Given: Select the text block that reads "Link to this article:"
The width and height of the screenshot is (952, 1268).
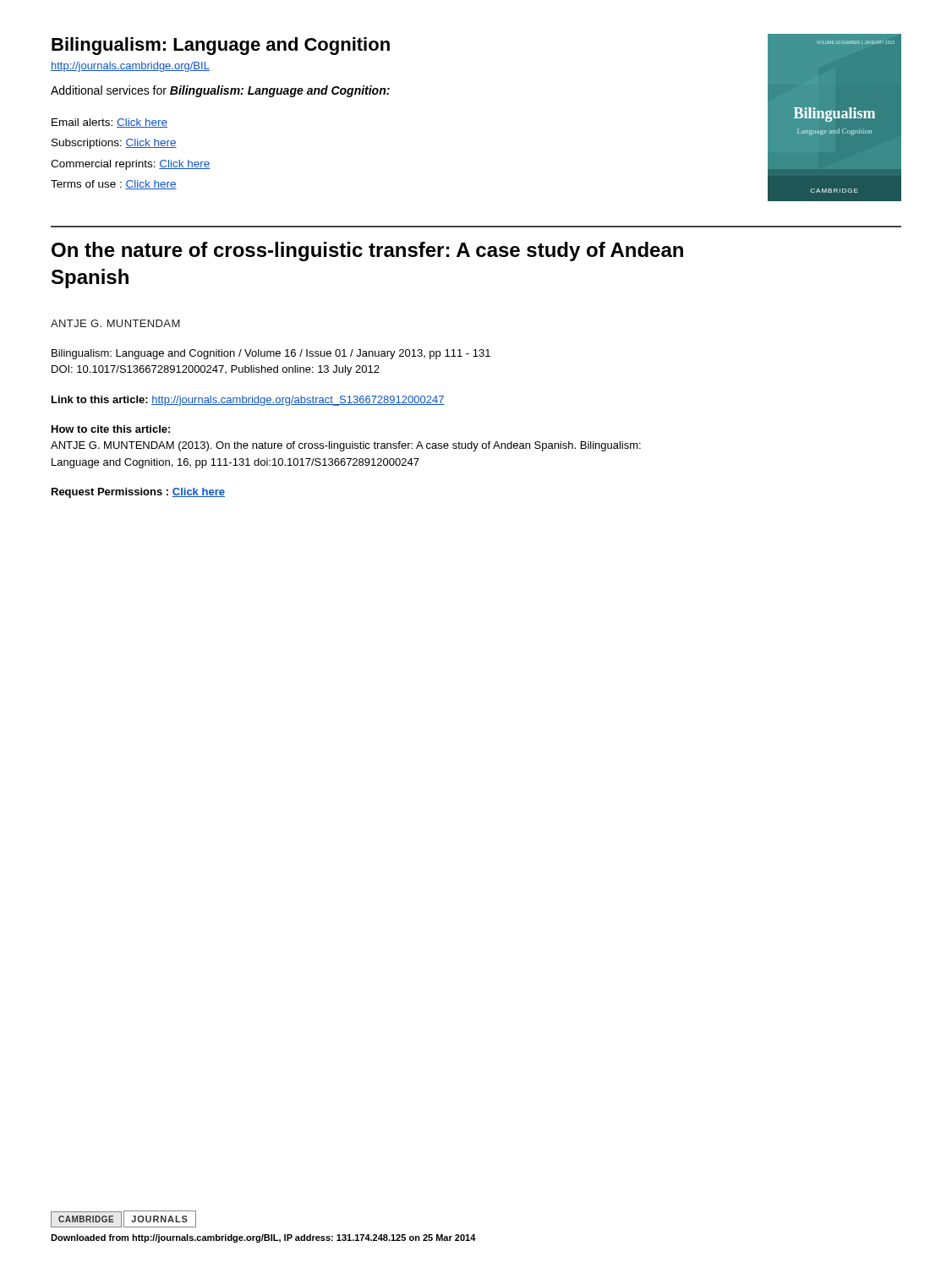Looking at the screenshot, I should (x=247, y=399).
